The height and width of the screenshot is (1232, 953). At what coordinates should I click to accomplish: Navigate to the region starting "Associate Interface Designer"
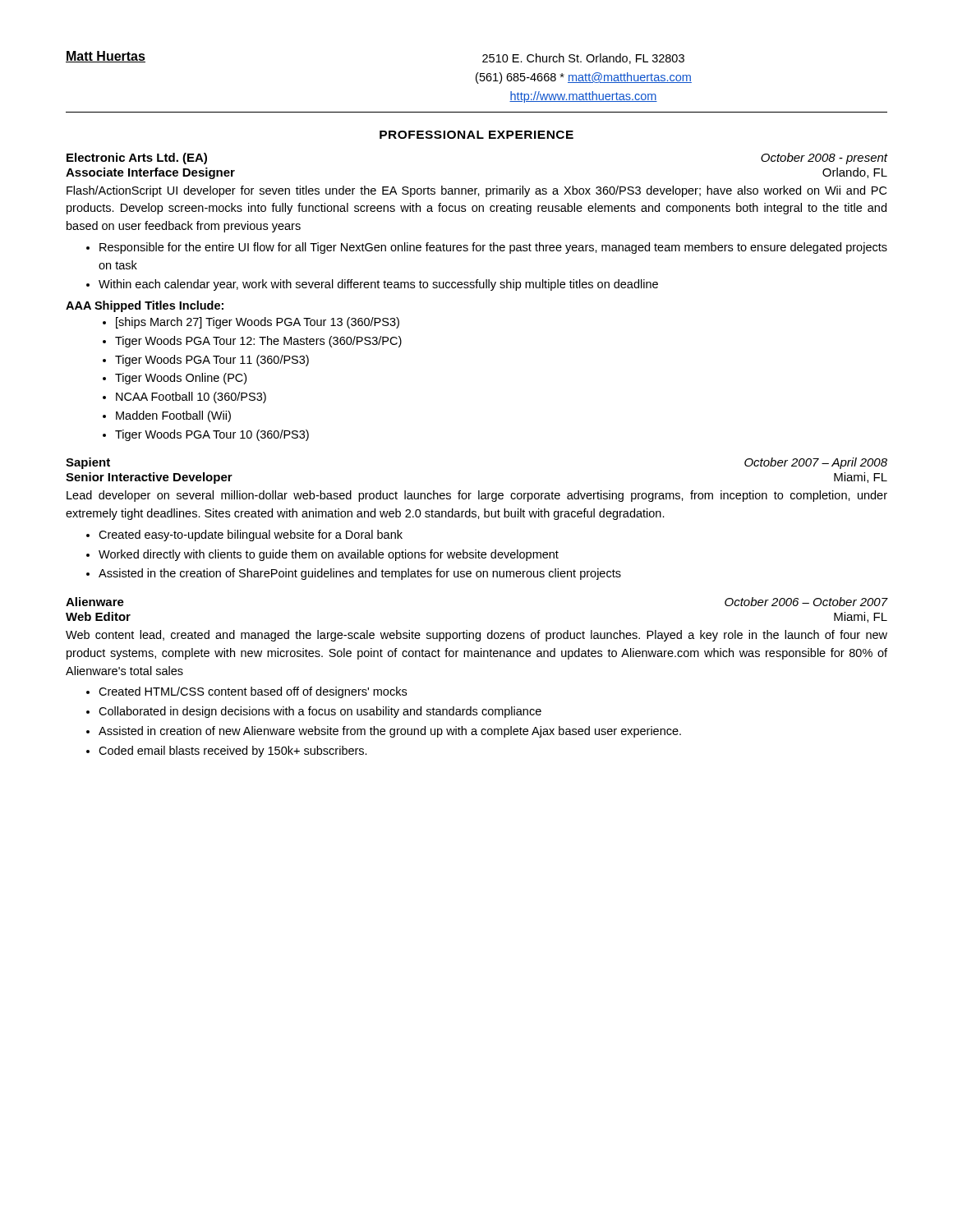point(146,173)
